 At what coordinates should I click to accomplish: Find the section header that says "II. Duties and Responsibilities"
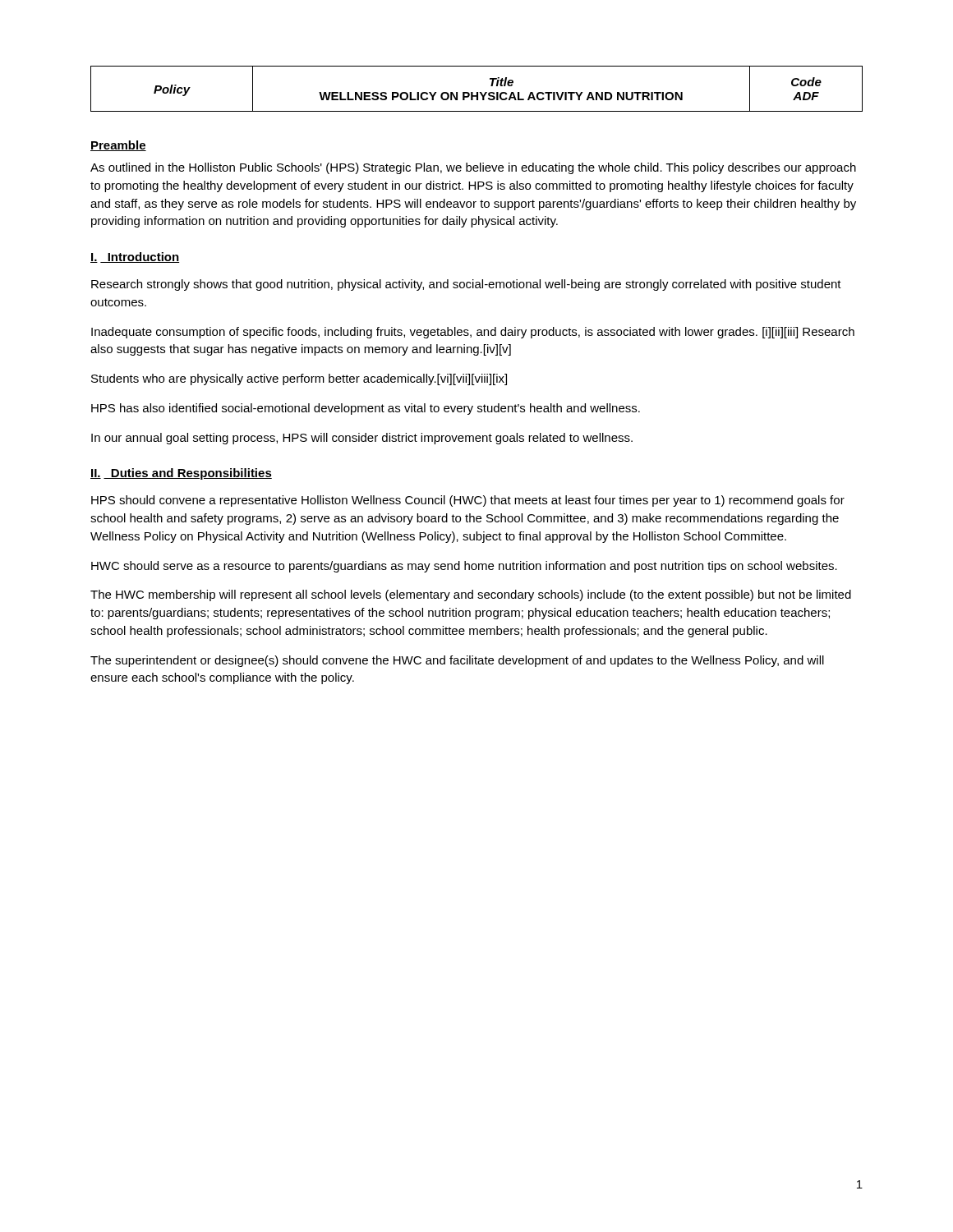[181, 473]
